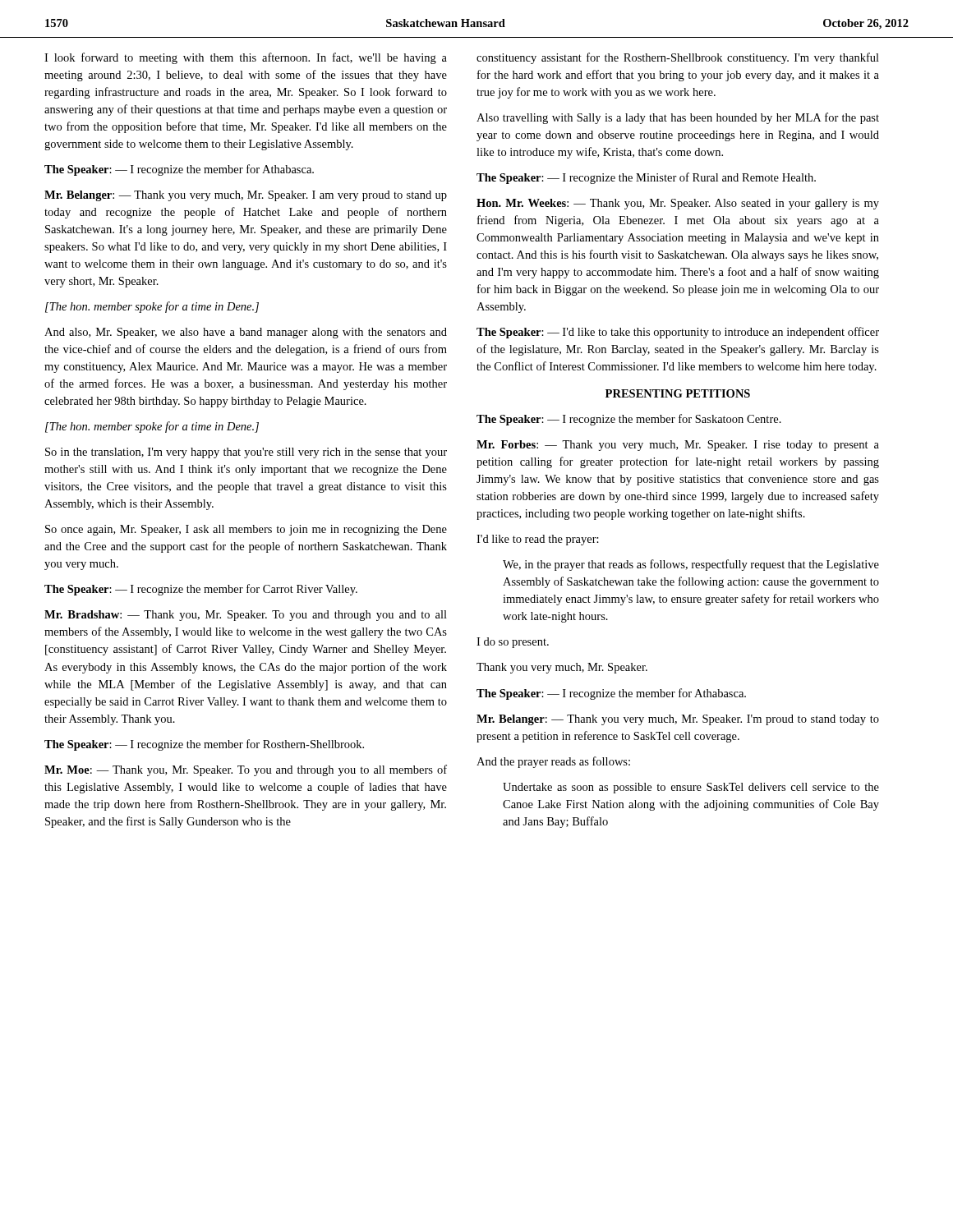This screenshot has width=953, height=1232.
Task: Find the passage starting "We, in the prayer that reads"
Action: tap(691, 591)
